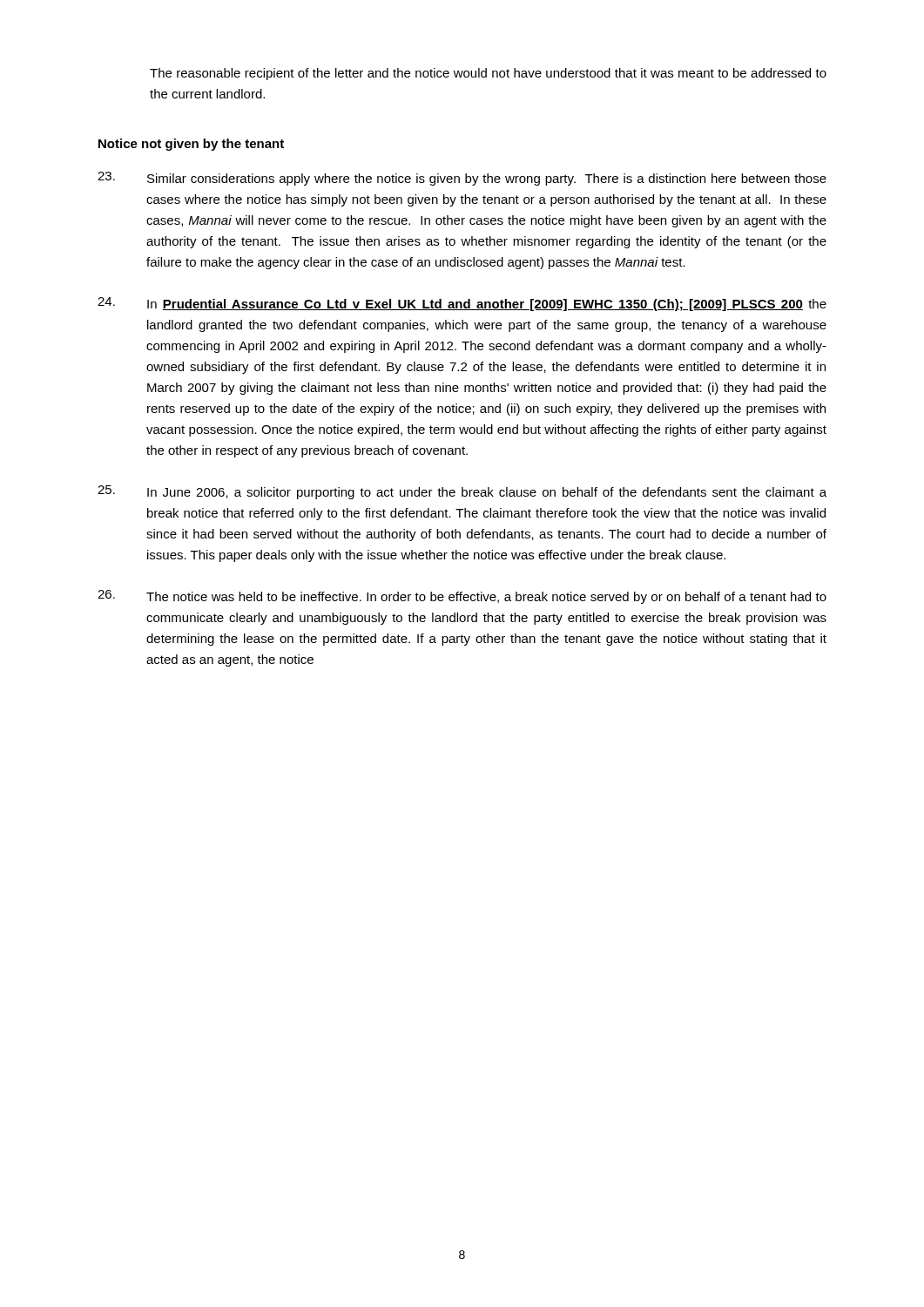Select the text block with the text "The notice was held to"
Image resolution: width=924 pixels, height=1307 pixels.
point(462,628)
